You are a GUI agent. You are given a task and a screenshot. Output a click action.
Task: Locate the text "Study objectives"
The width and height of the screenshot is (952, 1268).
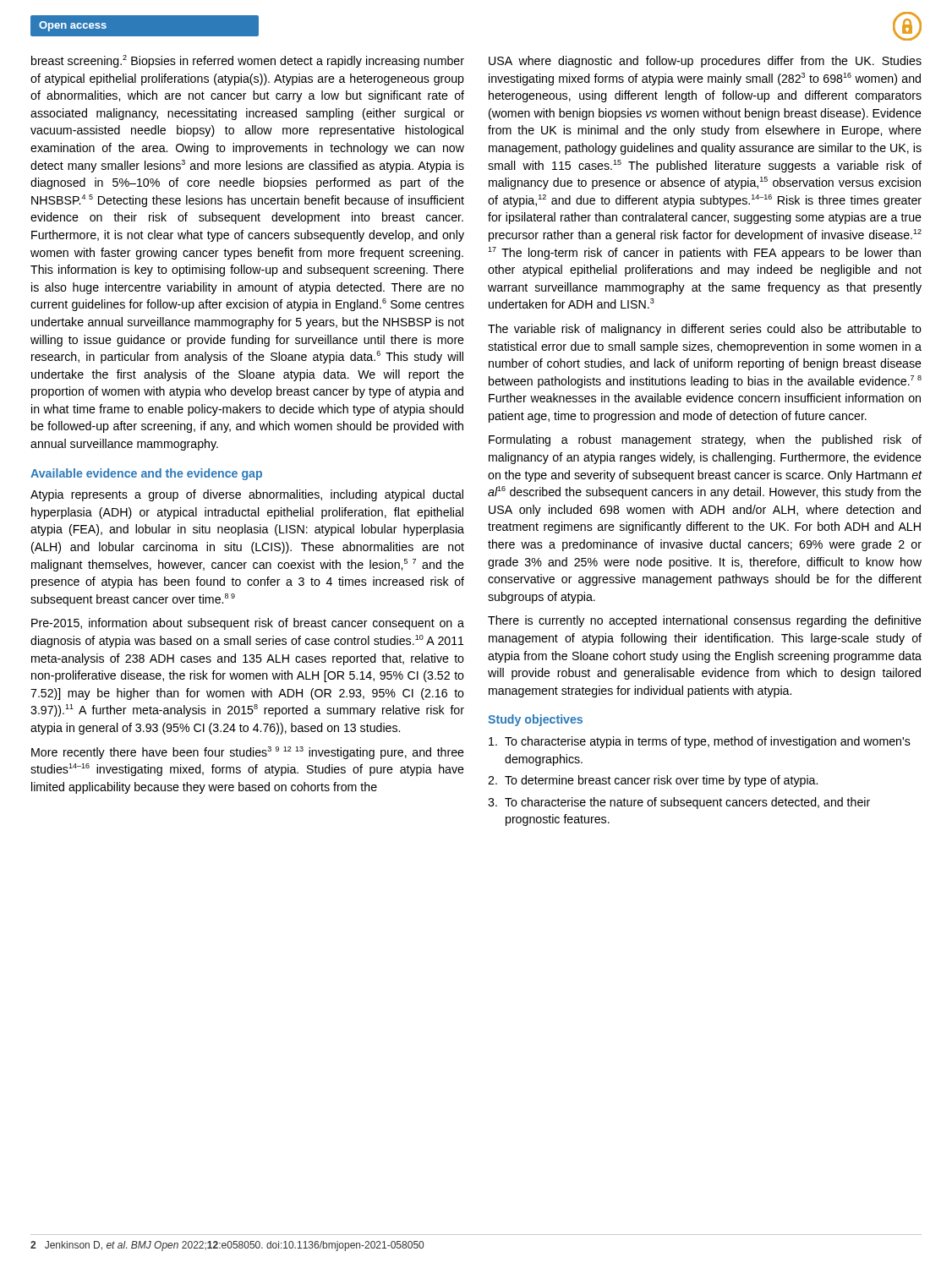[536, 720]
